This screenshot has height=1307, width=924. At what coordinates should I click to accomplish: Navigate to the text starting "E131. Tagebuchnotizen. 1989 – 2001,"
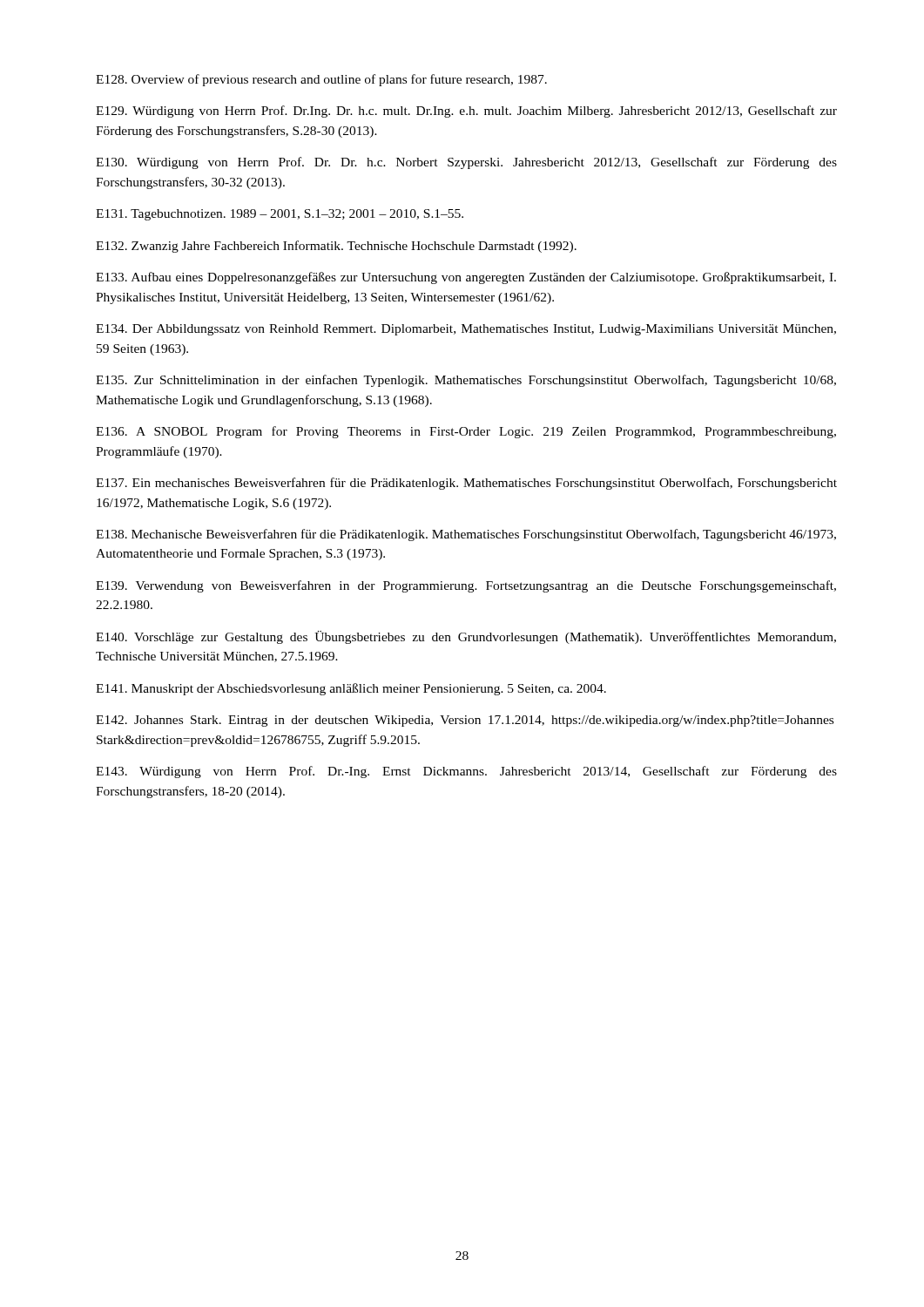pos(466,214)
